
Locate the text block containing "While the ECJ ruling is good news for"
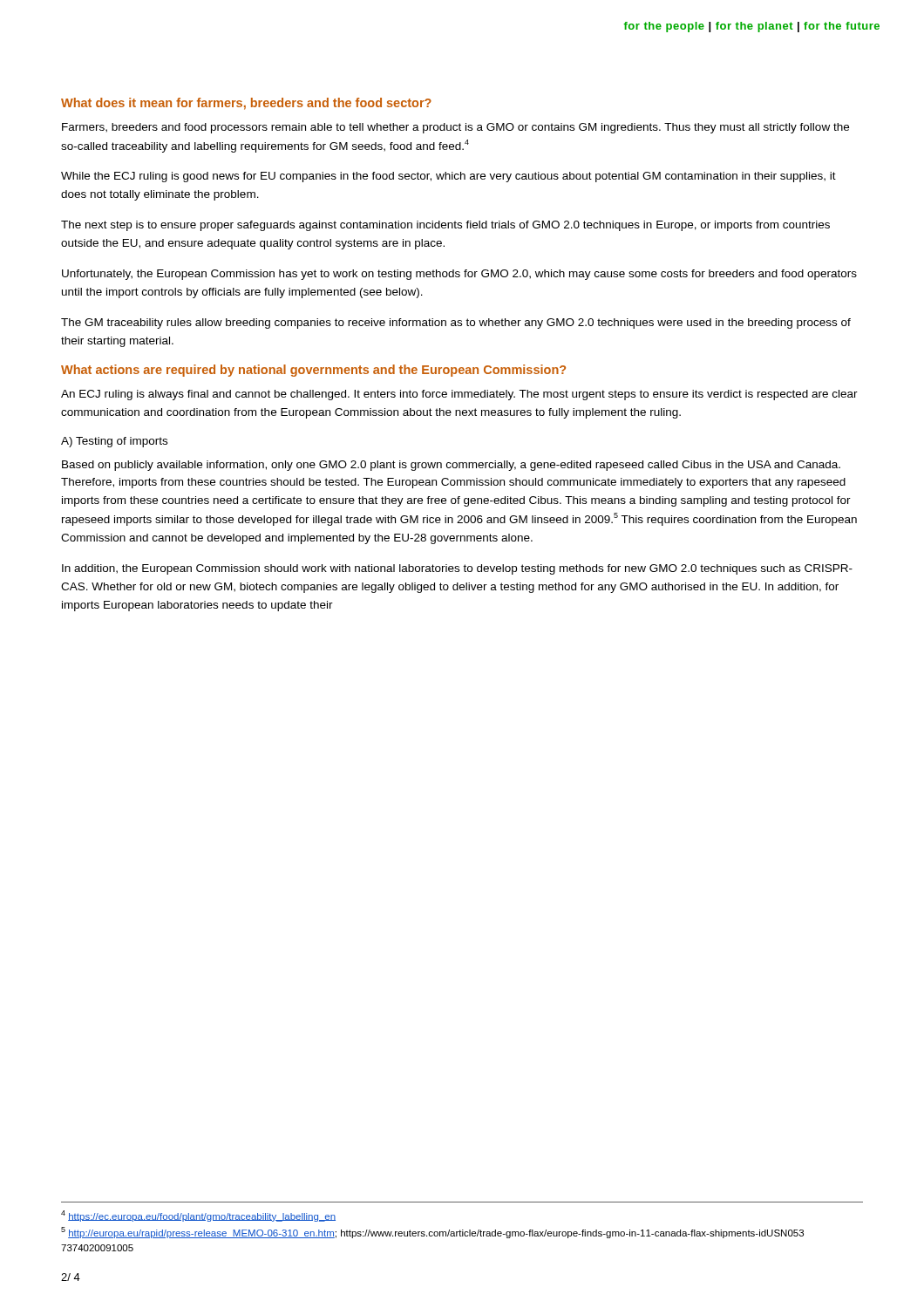pyautogui.click(x=448, y=185)
